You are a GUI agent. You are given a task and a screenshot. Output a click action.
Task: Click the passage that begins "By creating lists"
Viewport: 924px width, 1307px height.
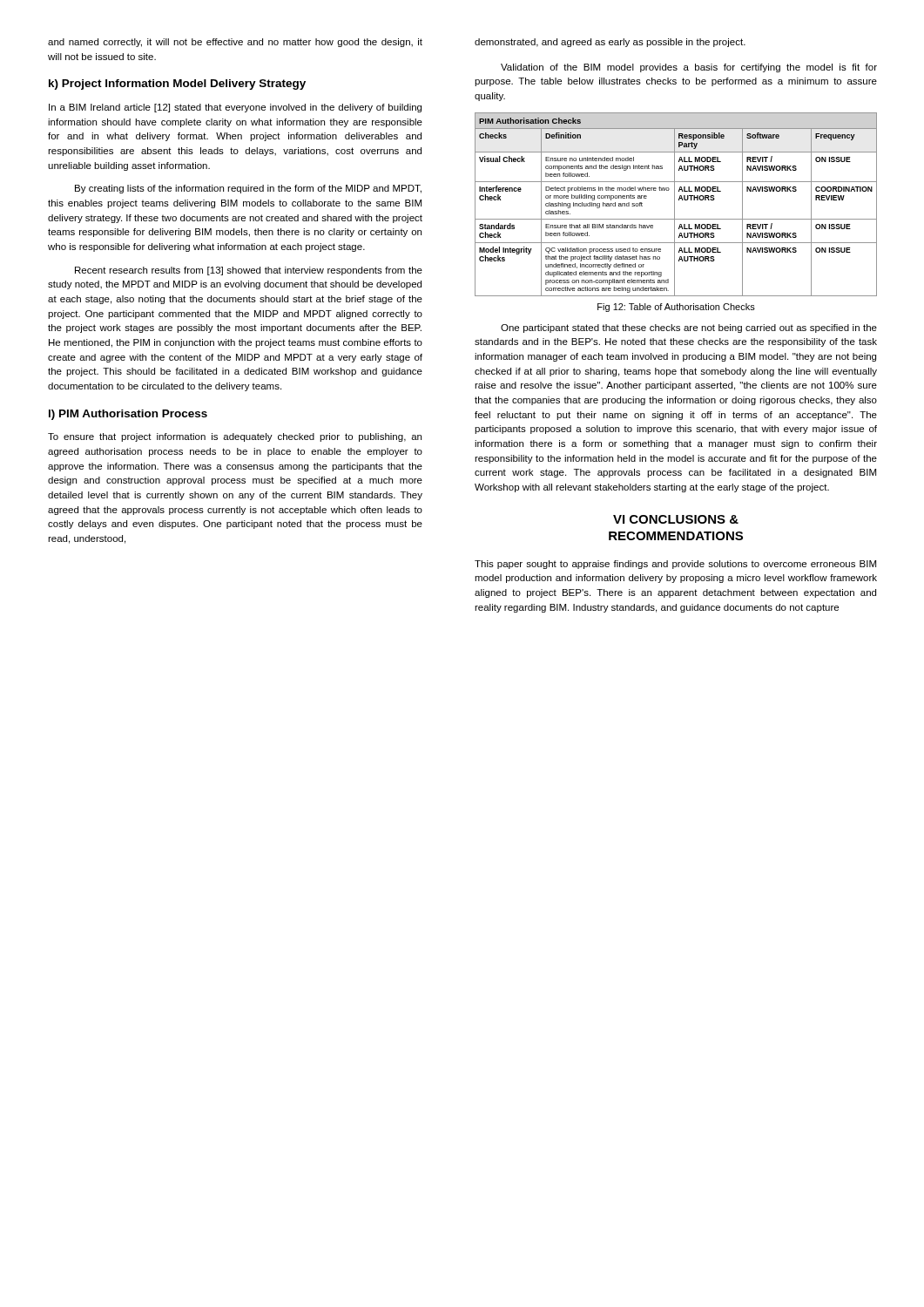(235, 218)
